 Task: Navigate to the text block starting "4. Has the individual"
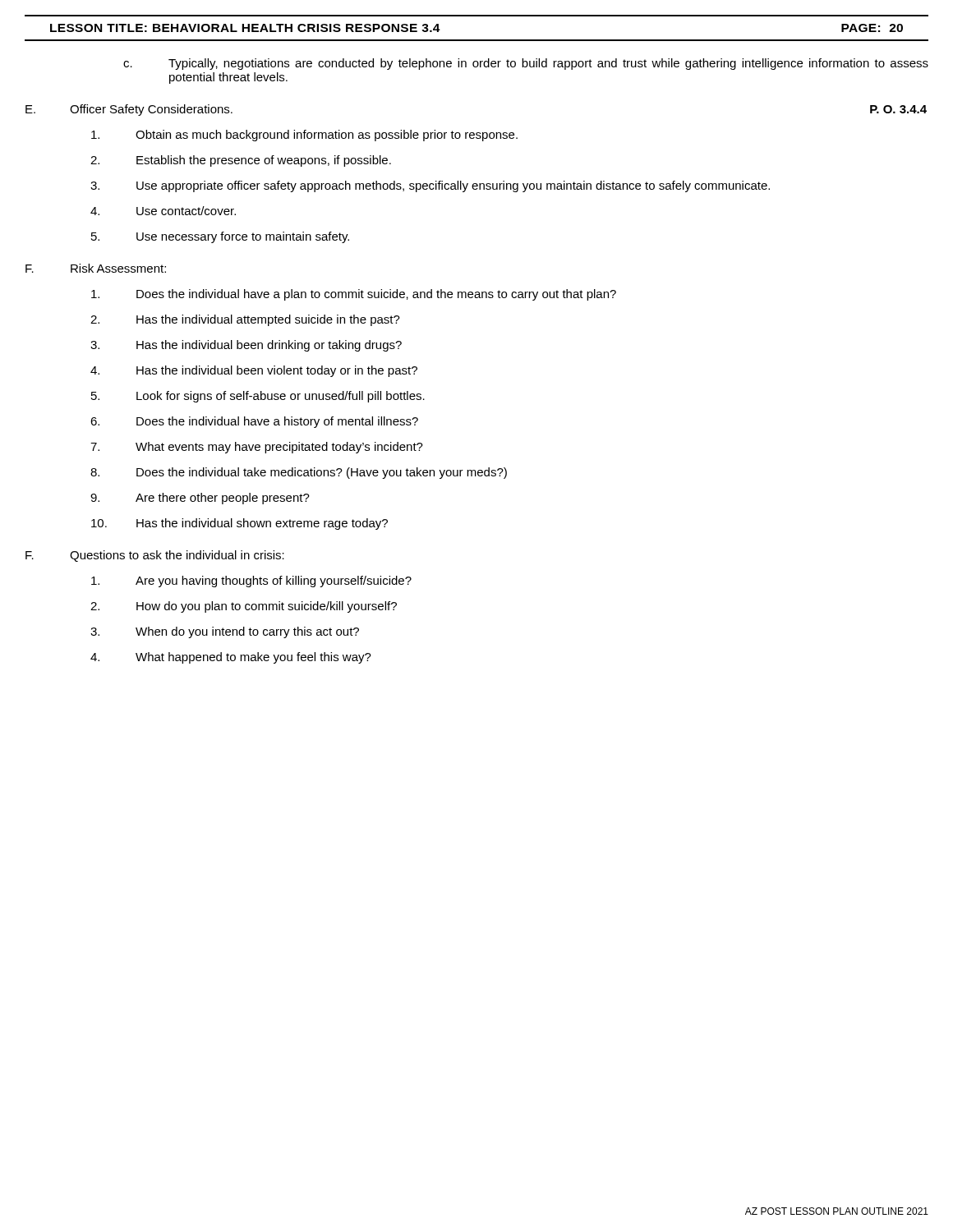point(254,371)
